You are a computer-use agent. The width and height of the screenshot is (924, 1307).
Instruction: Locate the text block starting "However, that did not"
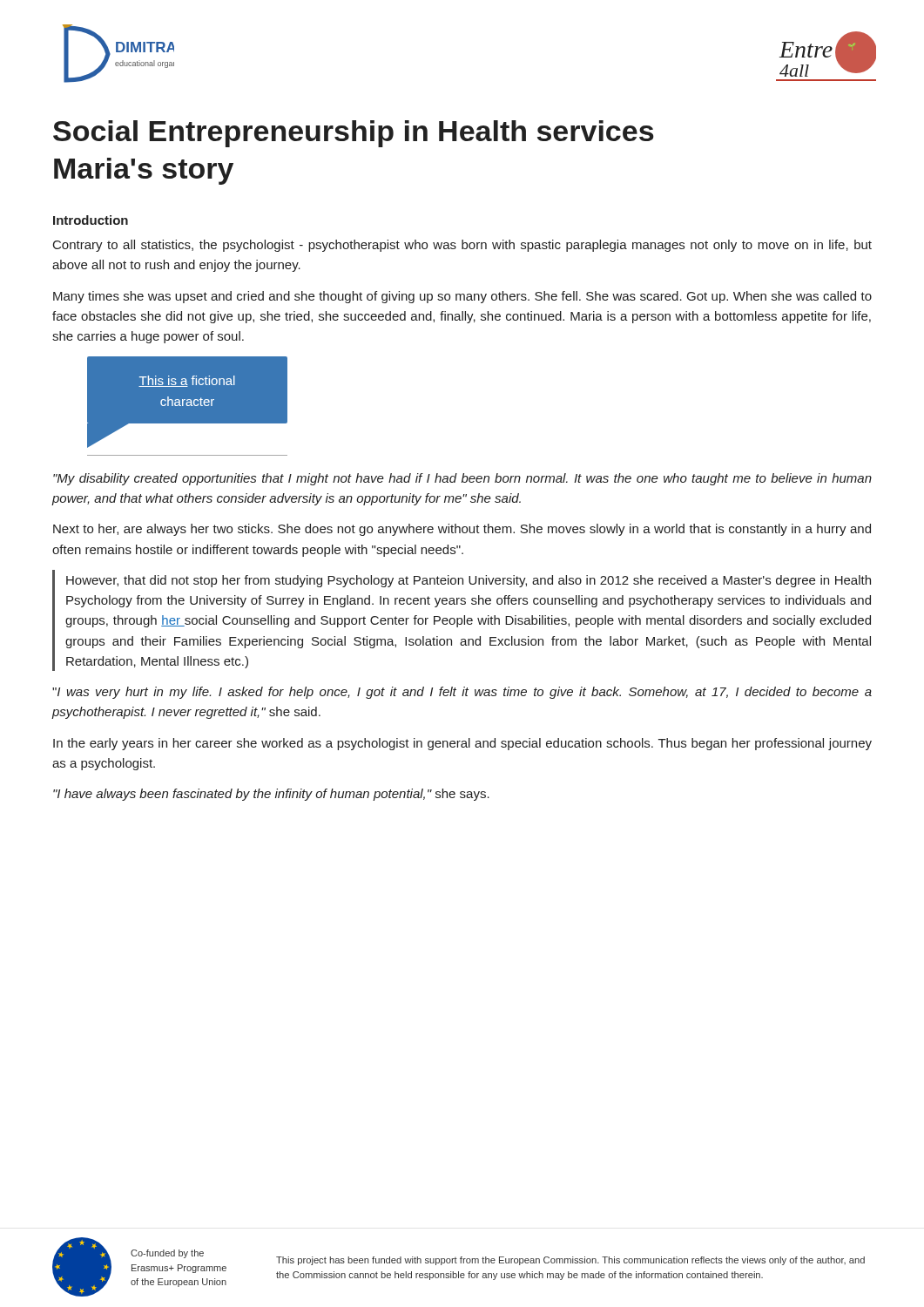point(469,620)
